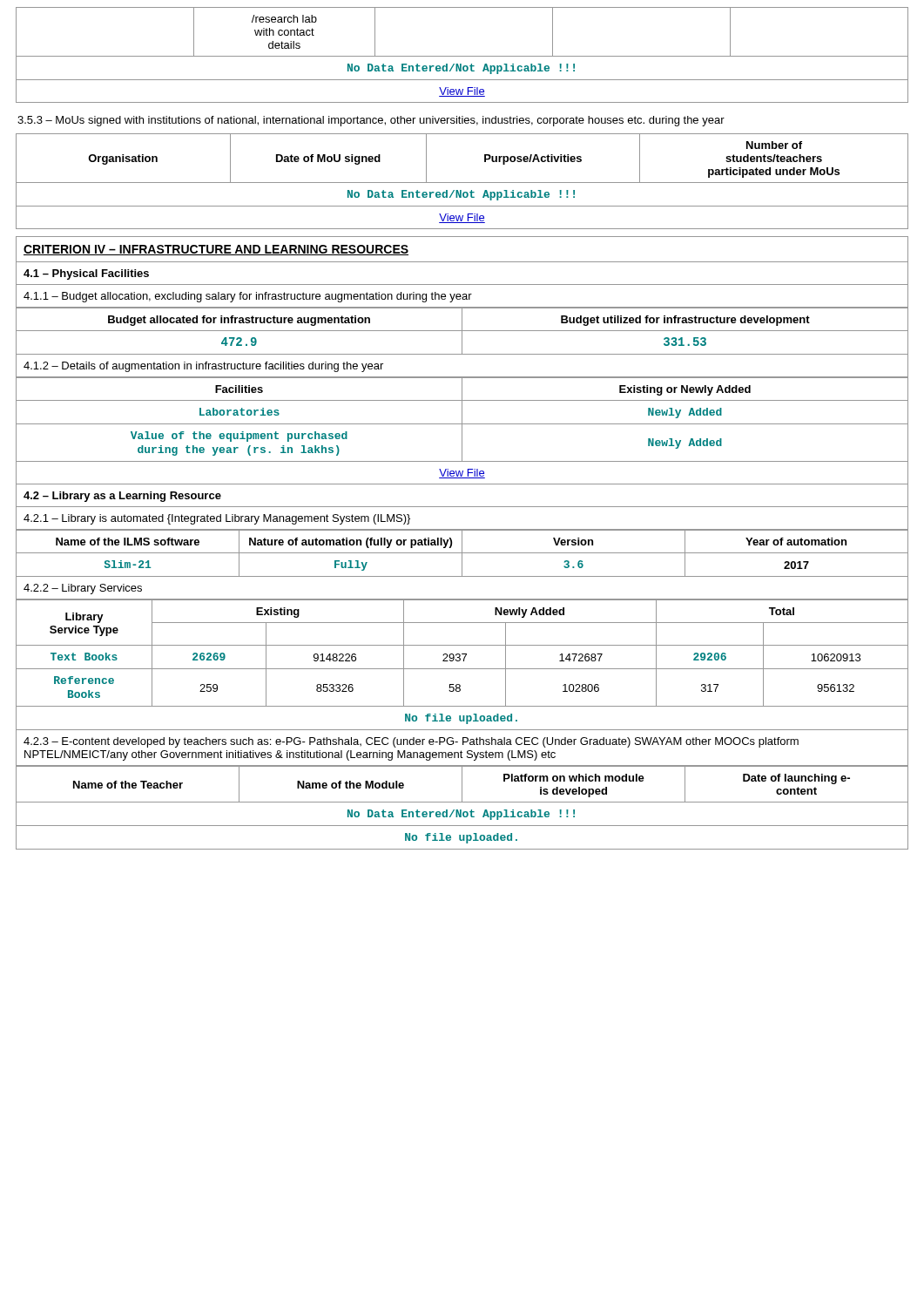Click on the passage starting "1.2 – Details of augmentation in"
Screen dimensions: 1307x924
click(x=203, y=366)
